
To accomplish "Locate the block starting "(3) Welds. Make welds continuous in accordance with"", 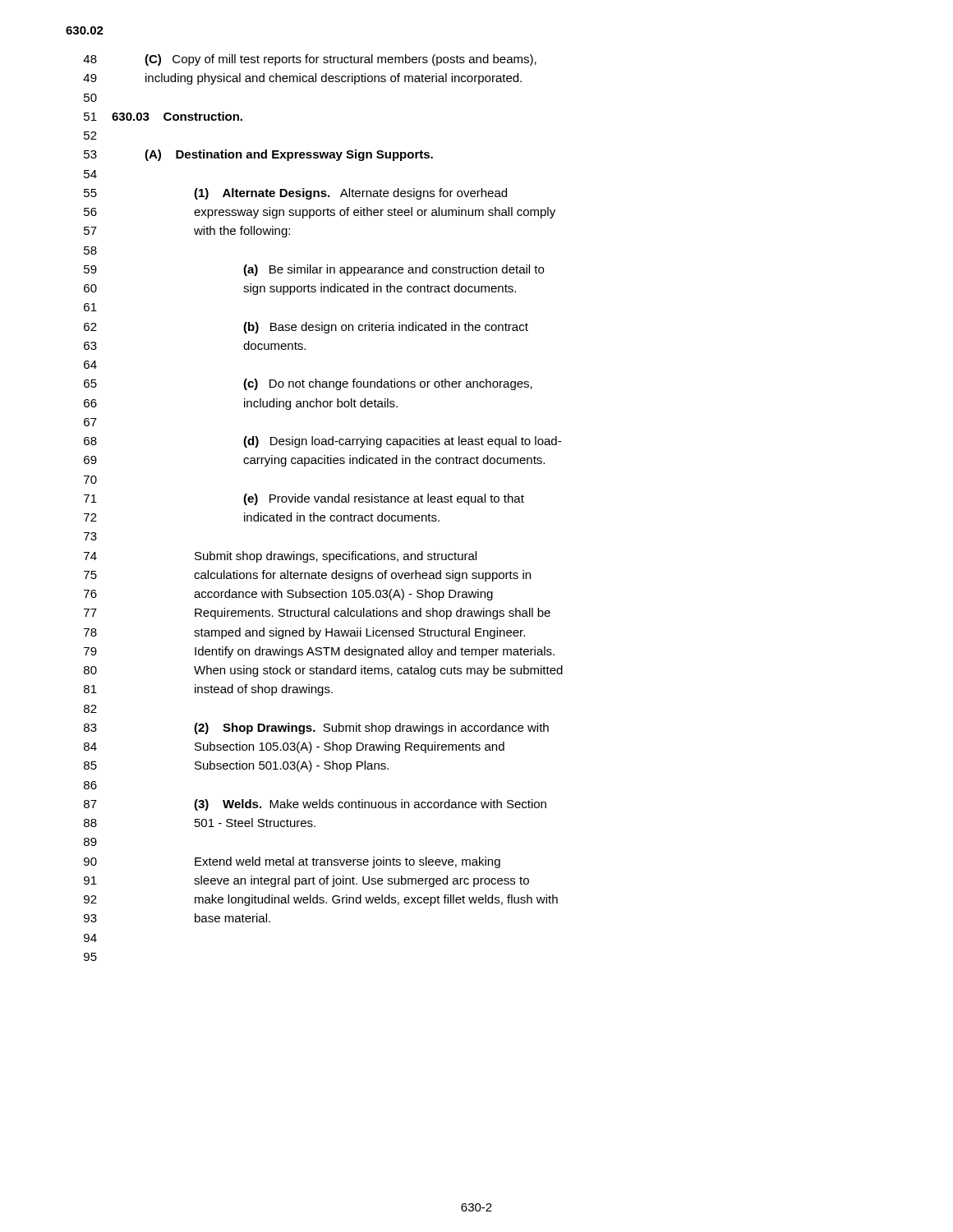I will [x=370, y=803].
